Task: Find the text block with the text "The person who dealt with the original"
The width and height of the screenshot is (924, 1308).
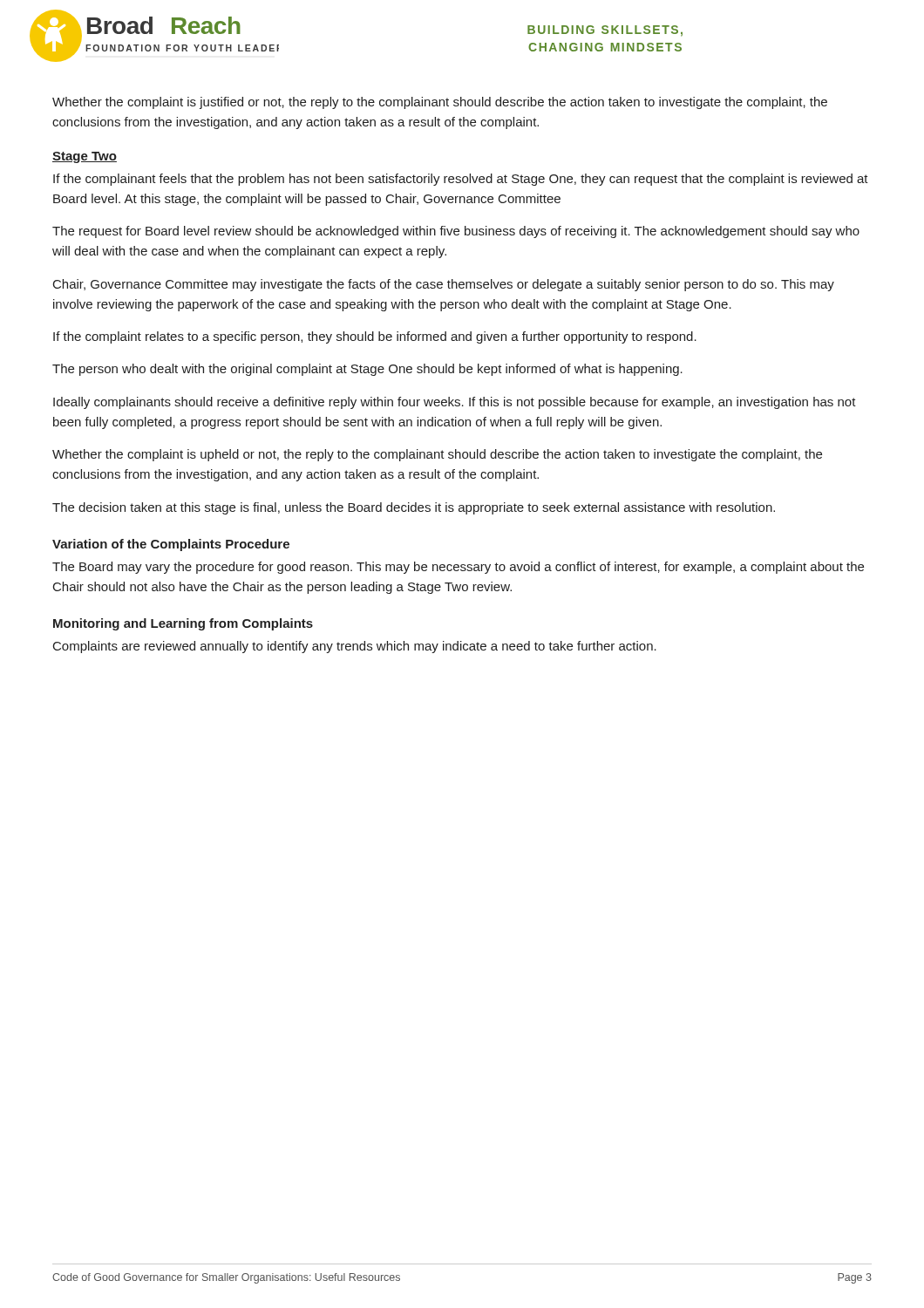Action: (x=368, y=369)
